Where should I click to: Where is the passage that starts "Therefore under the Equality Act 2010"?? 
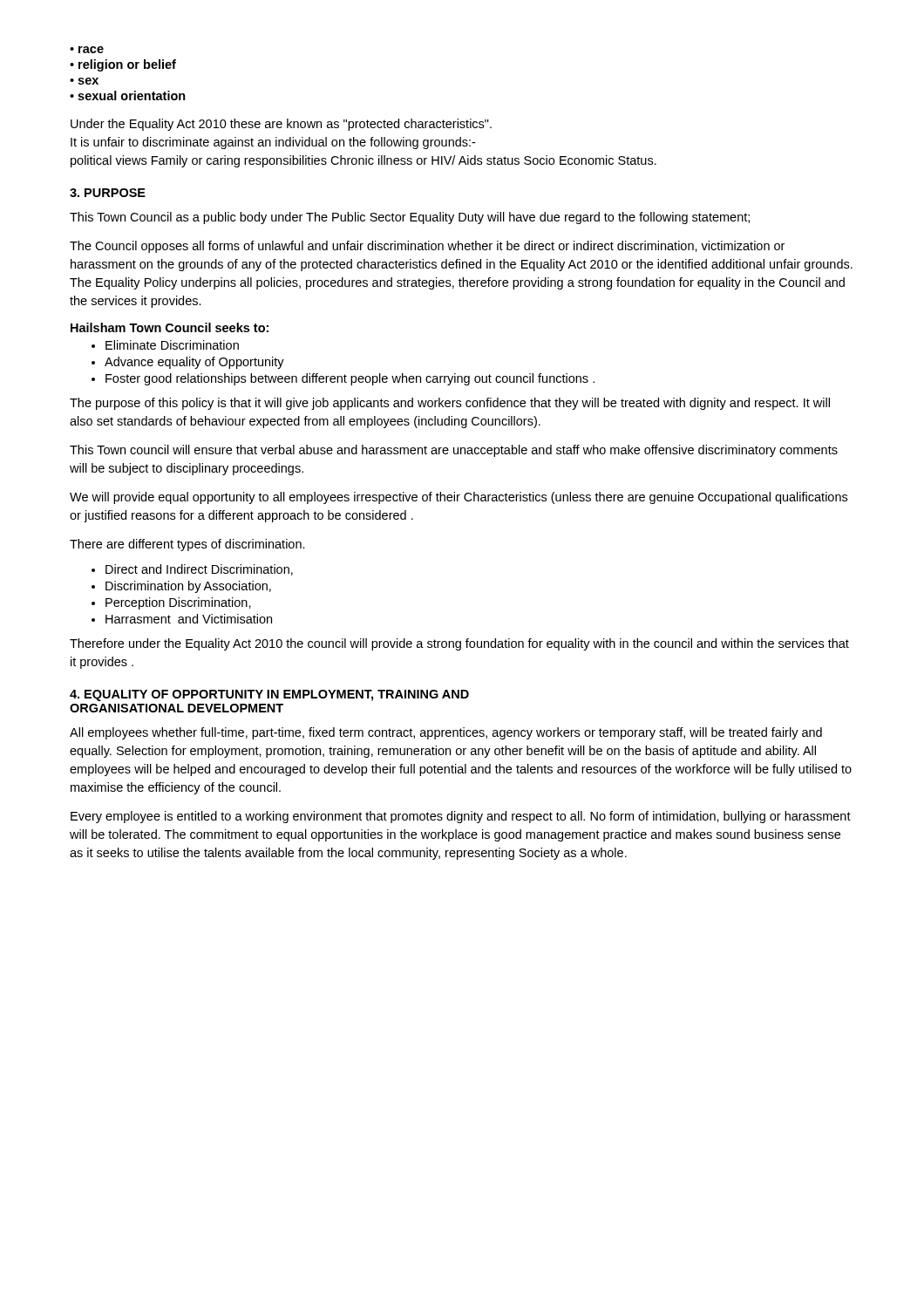pyautogui.click(x=459, y=653)
